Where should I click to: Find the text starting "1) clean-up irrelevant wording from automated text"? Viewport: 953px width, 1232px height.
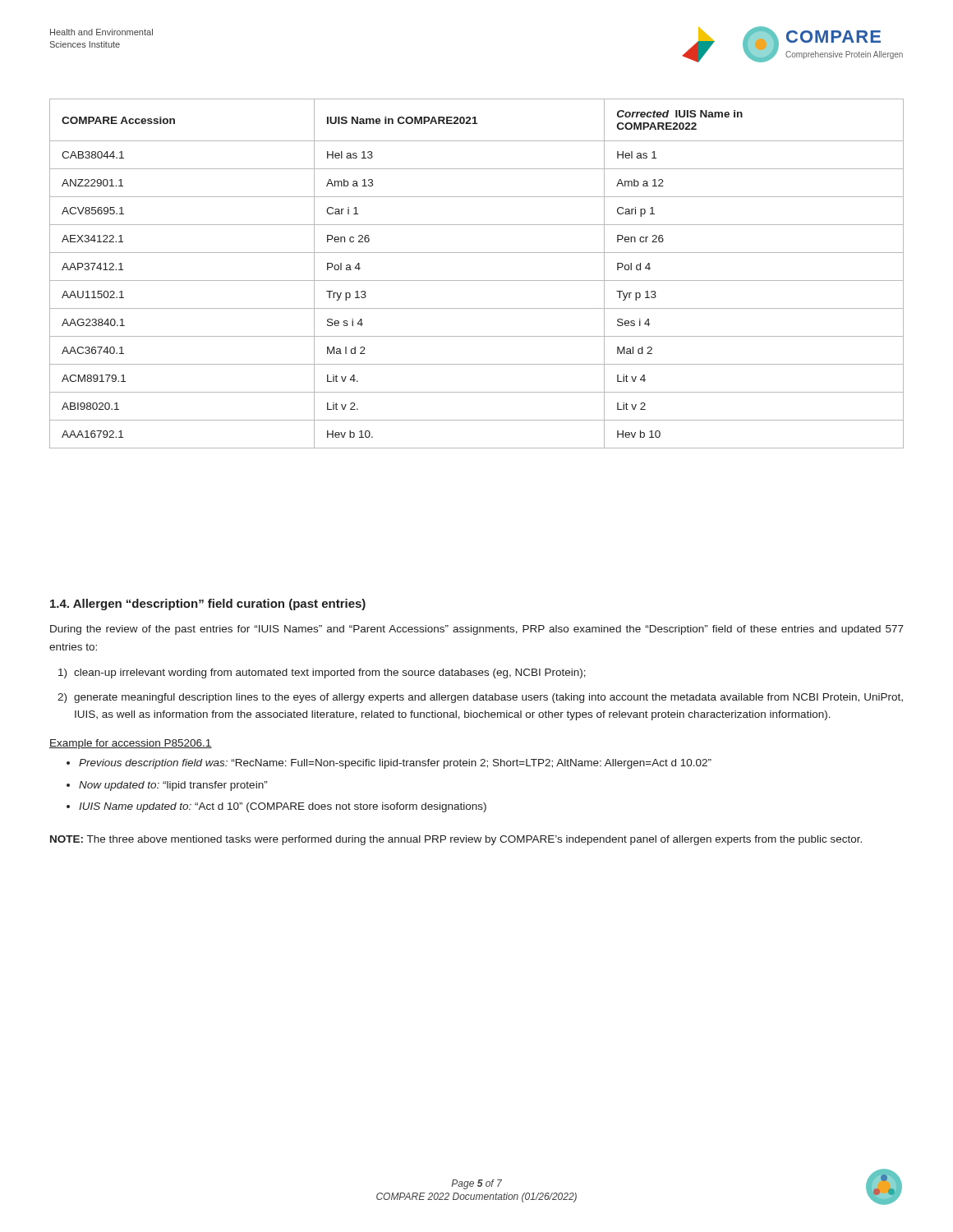476,673
